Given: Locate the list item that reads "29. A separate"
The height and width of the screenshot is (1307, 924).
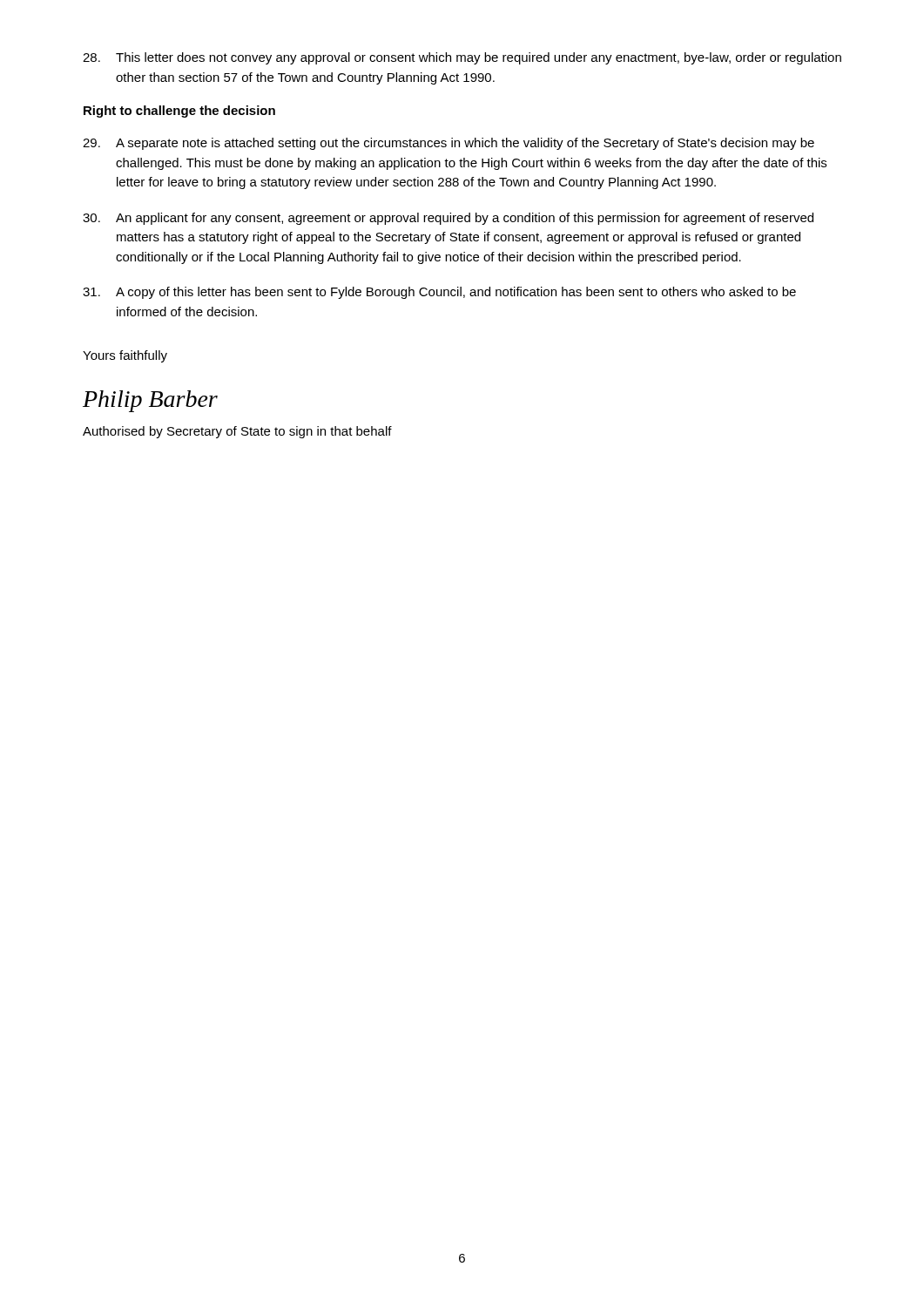Looking at the screenshot, I should (x=466, y=163).
